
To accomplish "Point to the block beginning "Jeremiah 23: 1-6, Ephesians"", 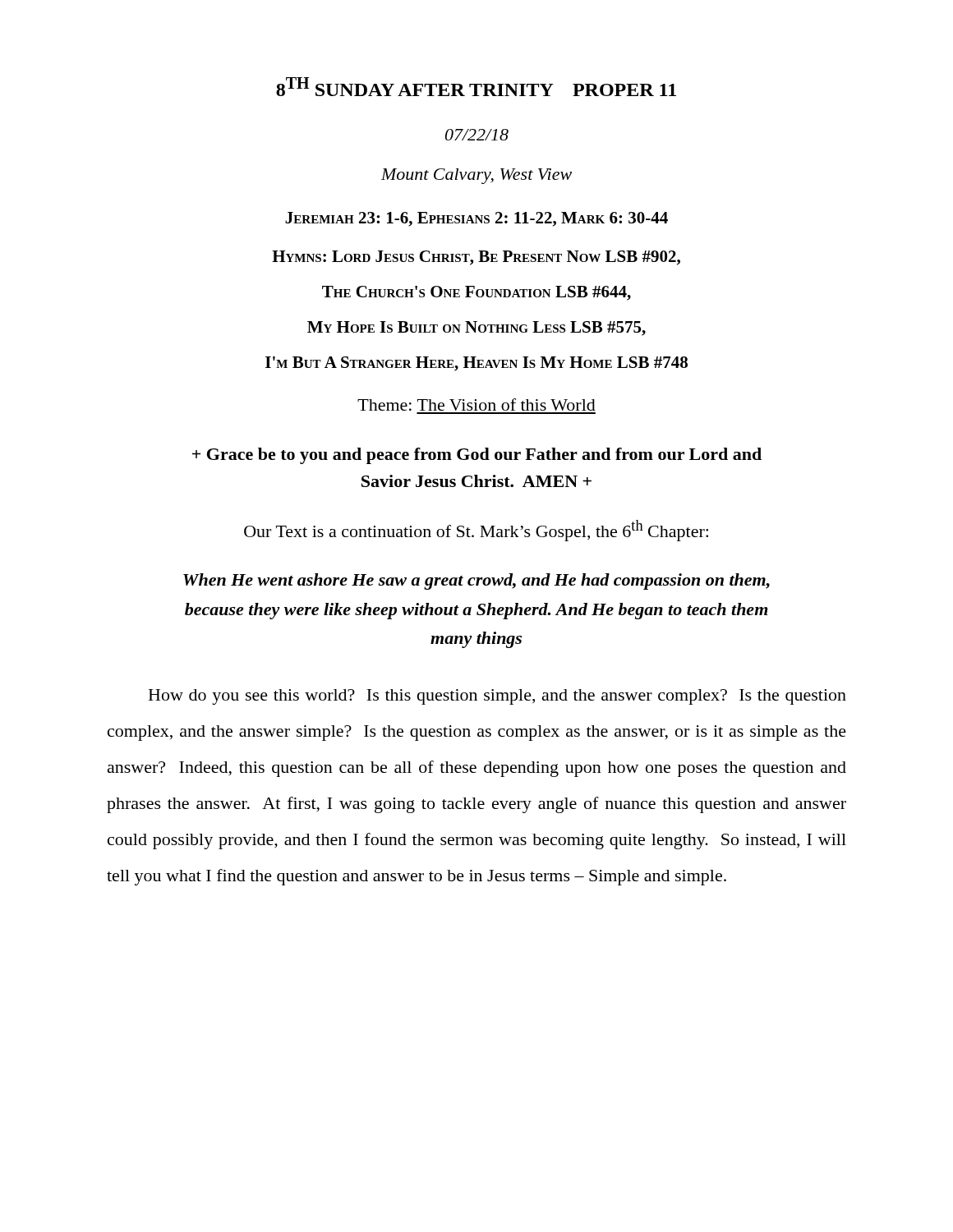I will pyautogui.click(x=476, y=218).
